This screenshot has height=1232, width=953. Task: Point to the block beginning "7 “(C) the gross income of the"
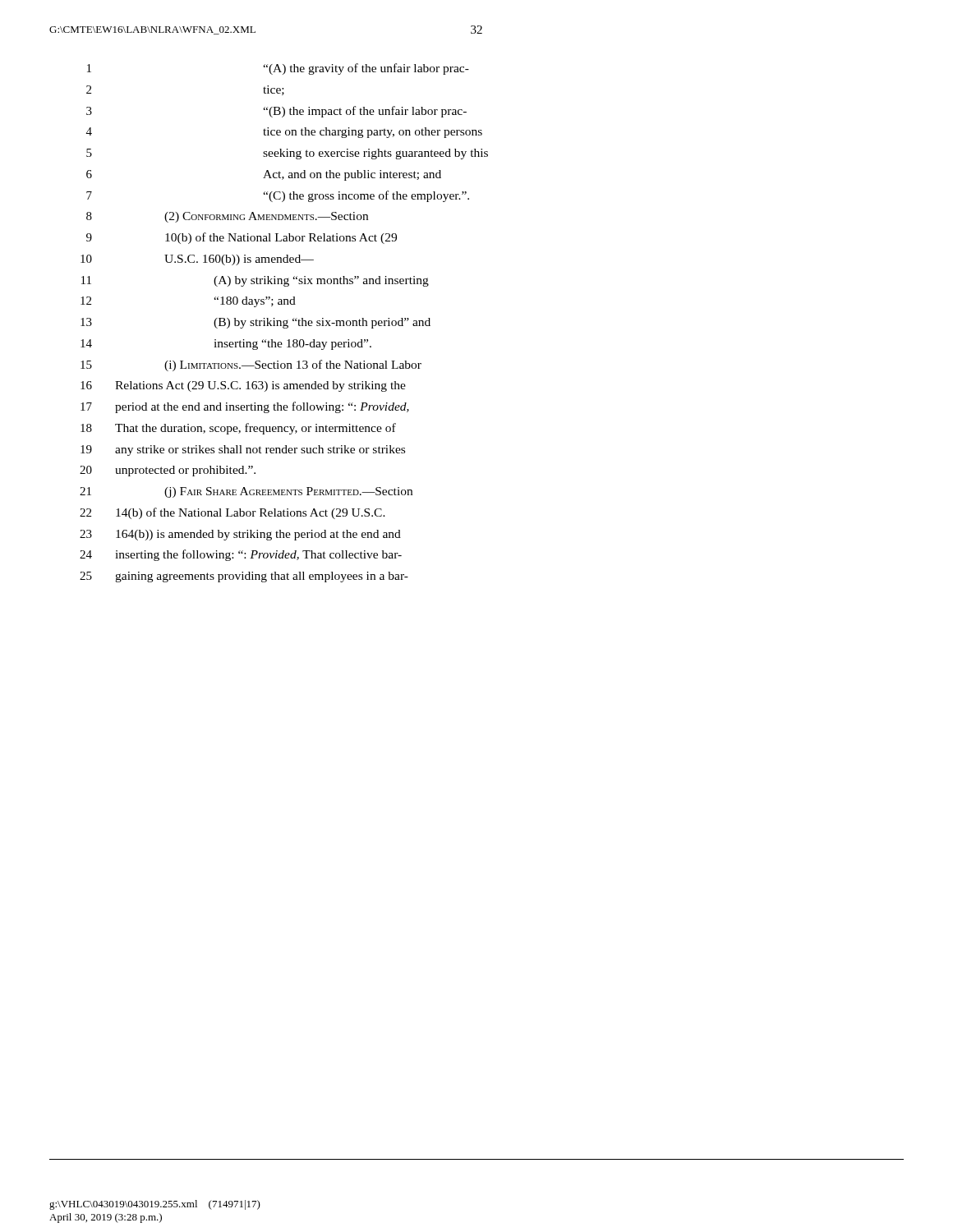click(476, 195)
